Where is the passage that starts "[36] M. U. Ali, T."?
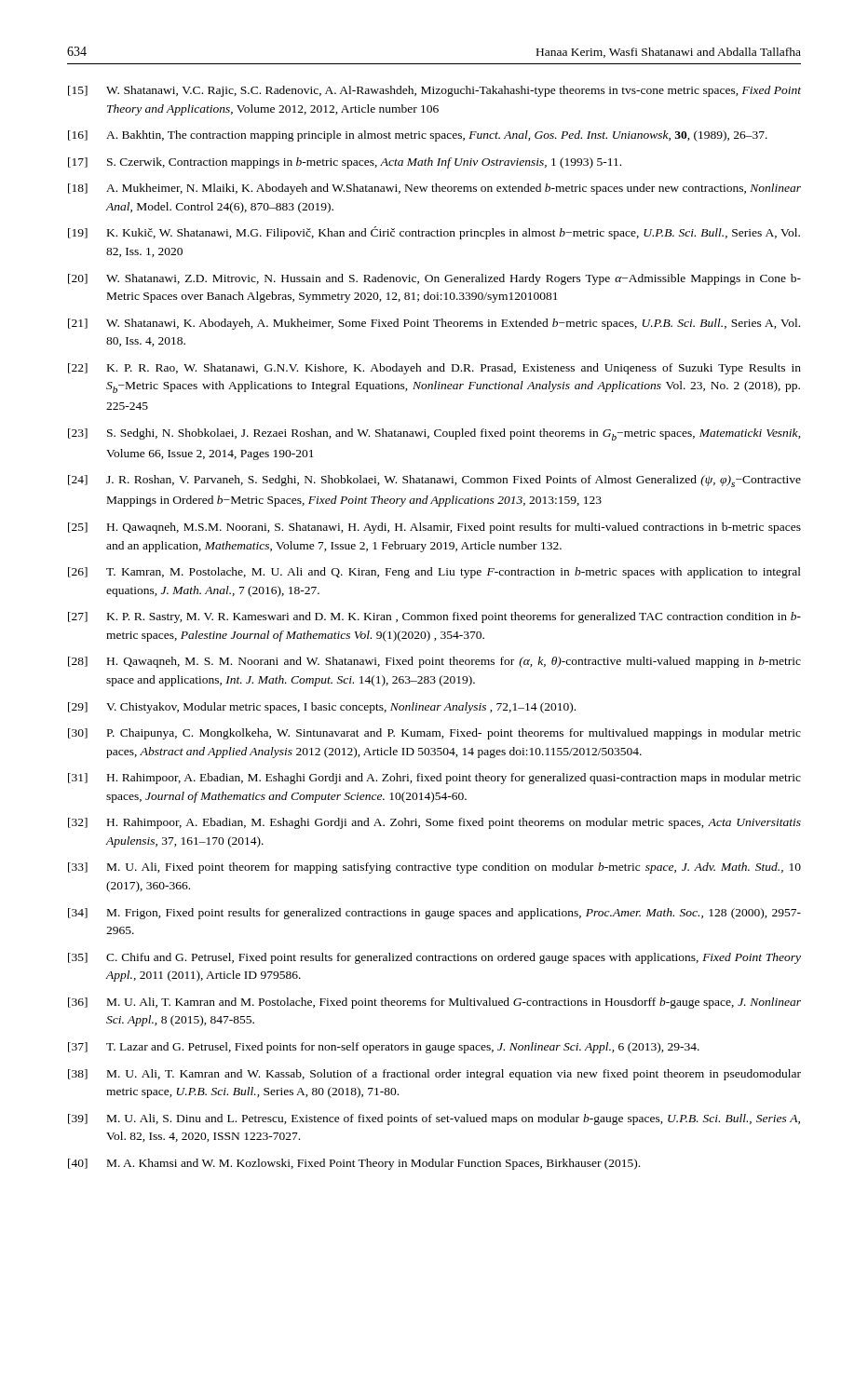 click(434, 1011)
